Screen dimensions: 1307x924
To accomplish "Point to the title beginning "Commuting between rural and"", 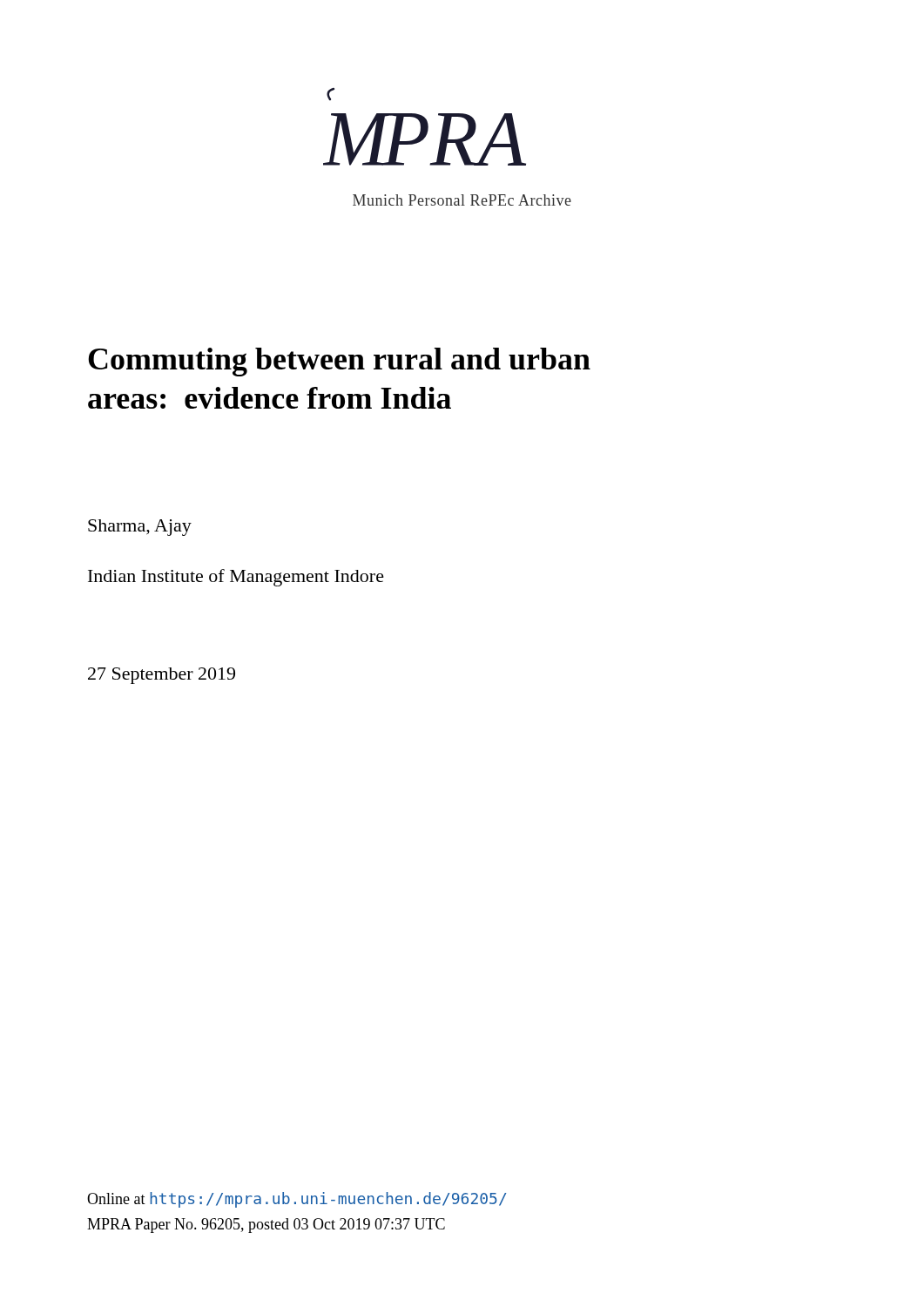I will pos(392,379).
